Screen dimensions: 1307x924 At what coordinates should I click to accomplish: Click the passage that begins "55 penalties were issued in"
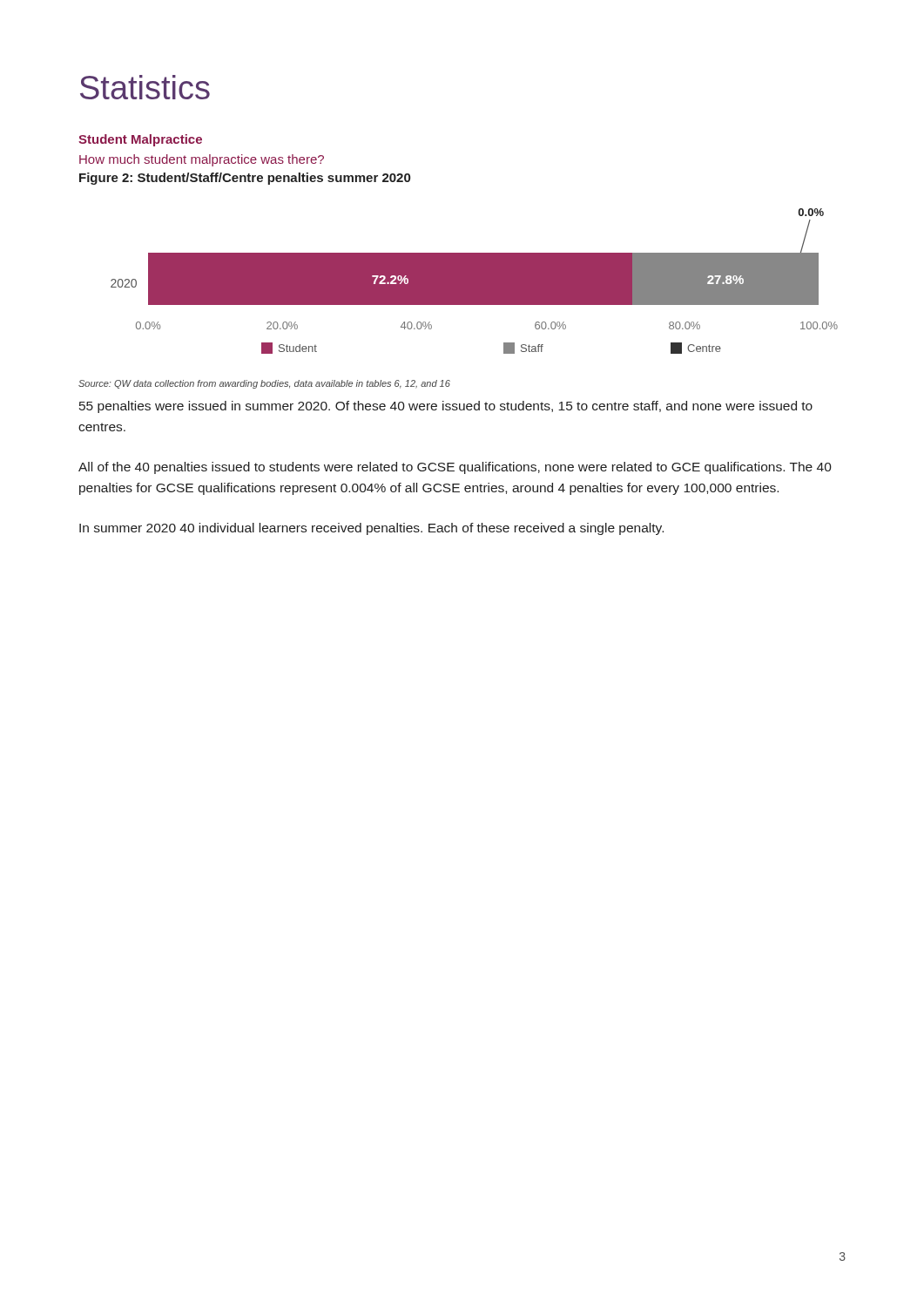pyautogui.click(x=446, y=416)
